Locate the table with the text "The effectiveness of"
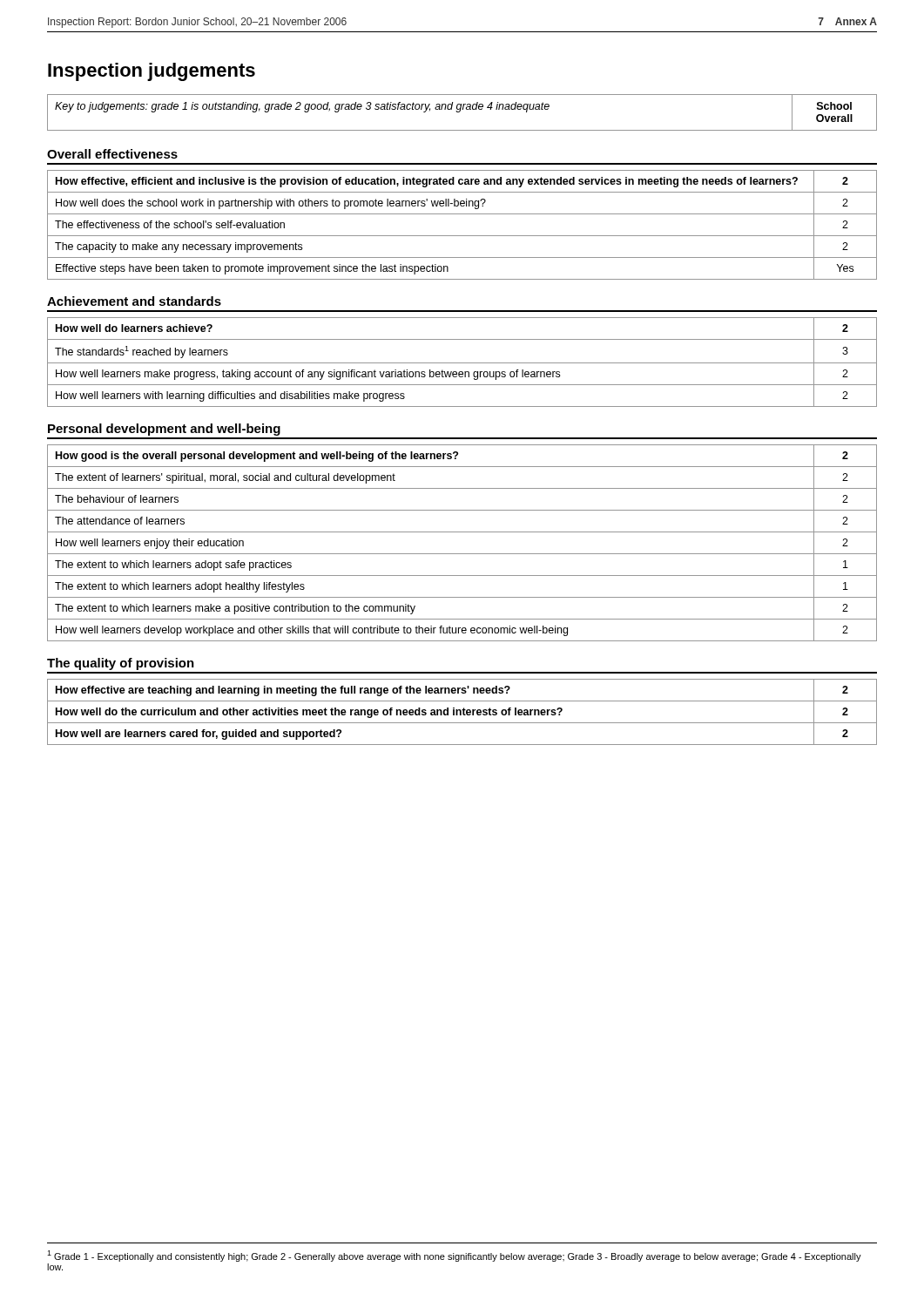Viewport: 924px width, 1307px height. click(462, 225)
